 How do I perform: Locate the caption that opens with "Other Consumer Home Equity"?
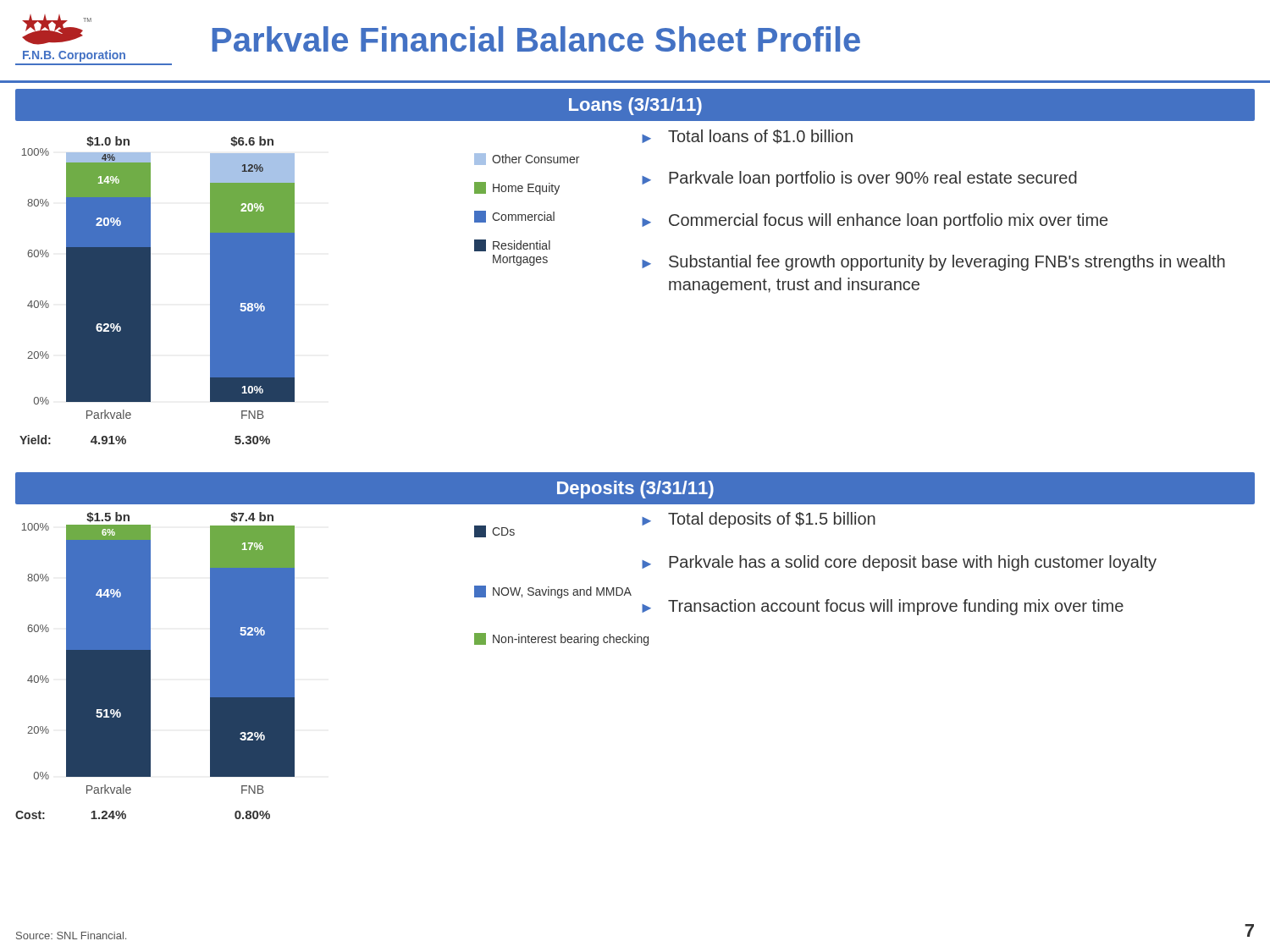tap(548, 209)
